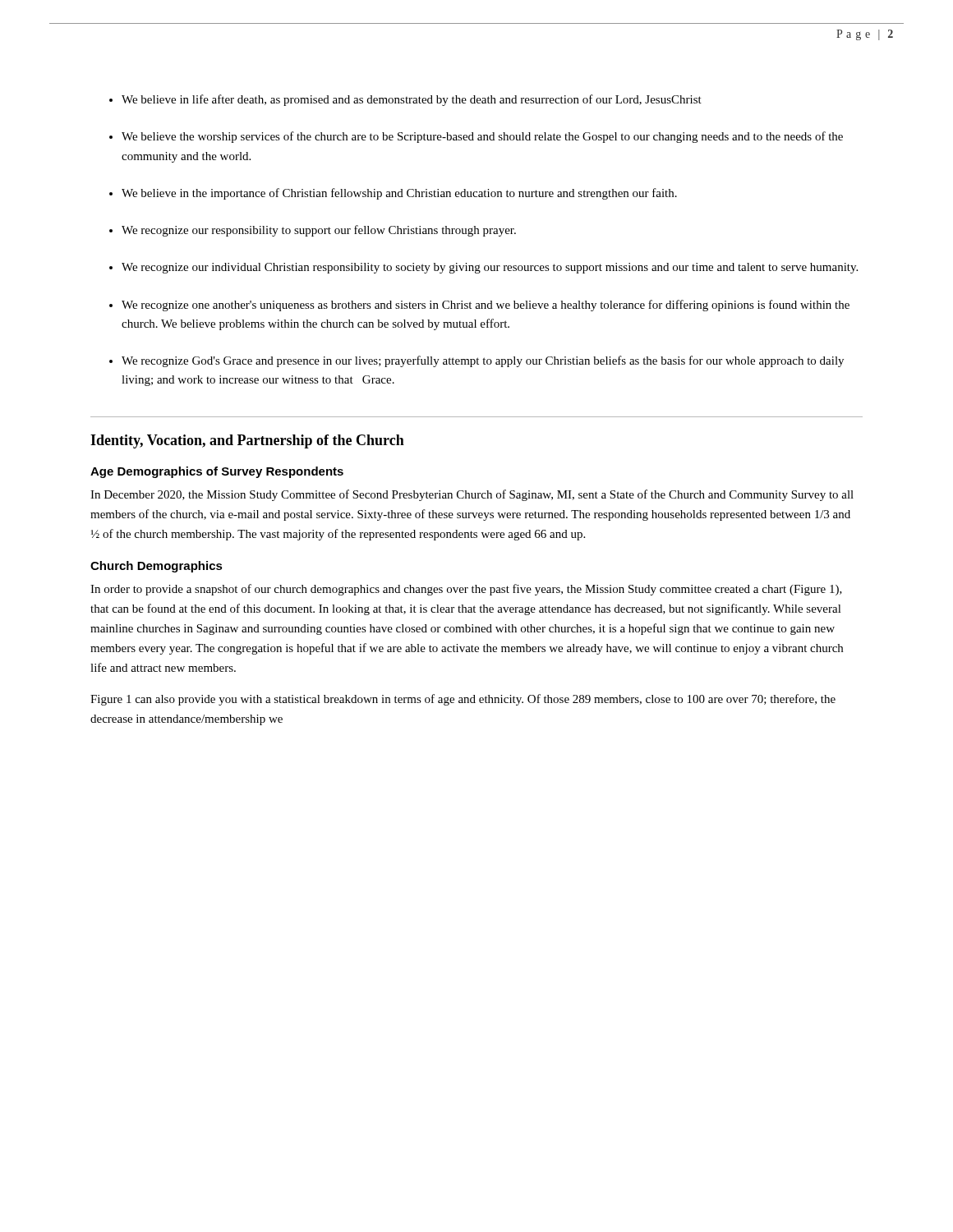Select the block starting "In order to provide a snapshot"

tap(467, 628)
